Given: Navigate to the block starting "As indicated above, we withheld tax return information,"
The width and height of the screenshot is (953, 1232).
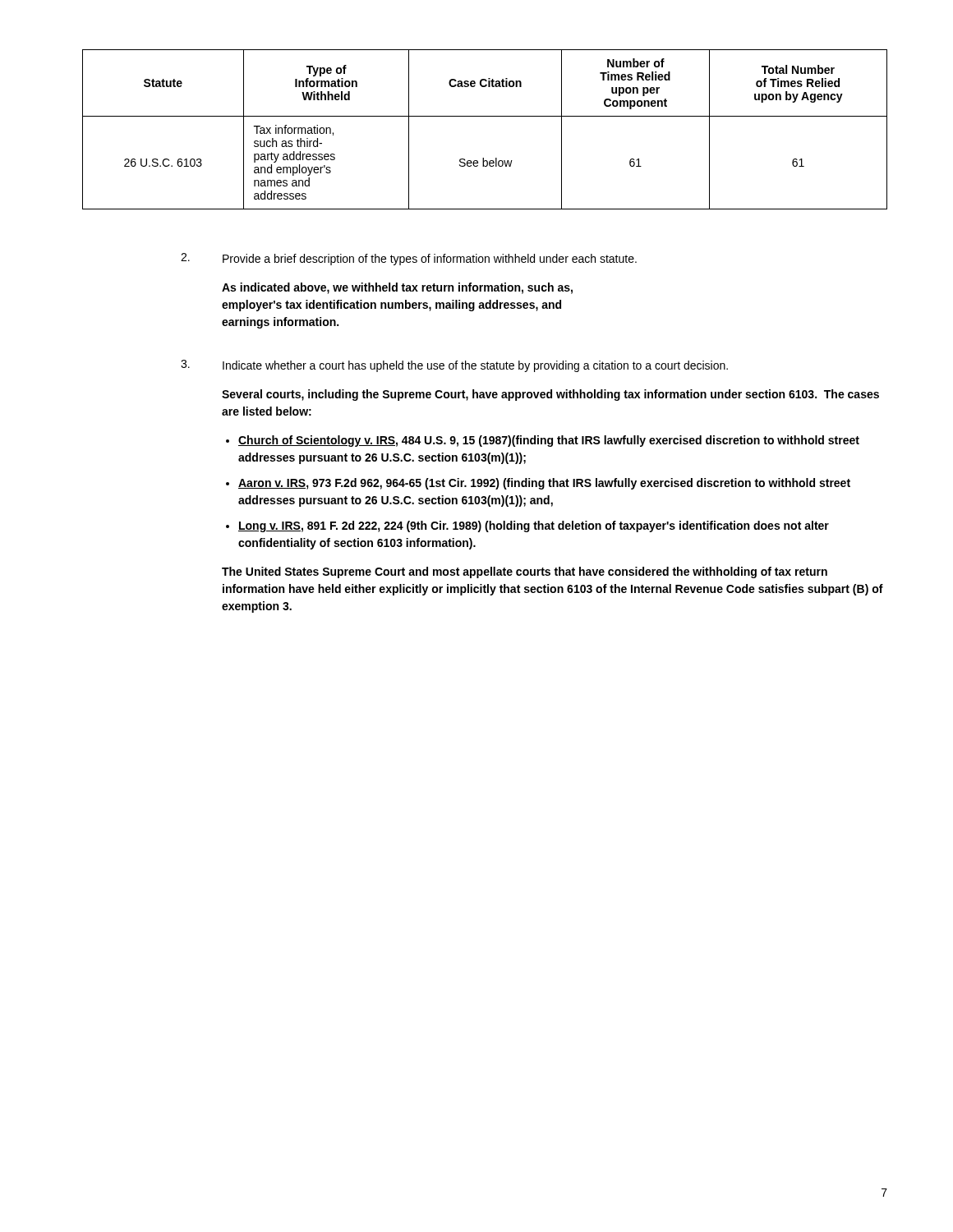Looking at the screenshot, I should tap(398, 305).
